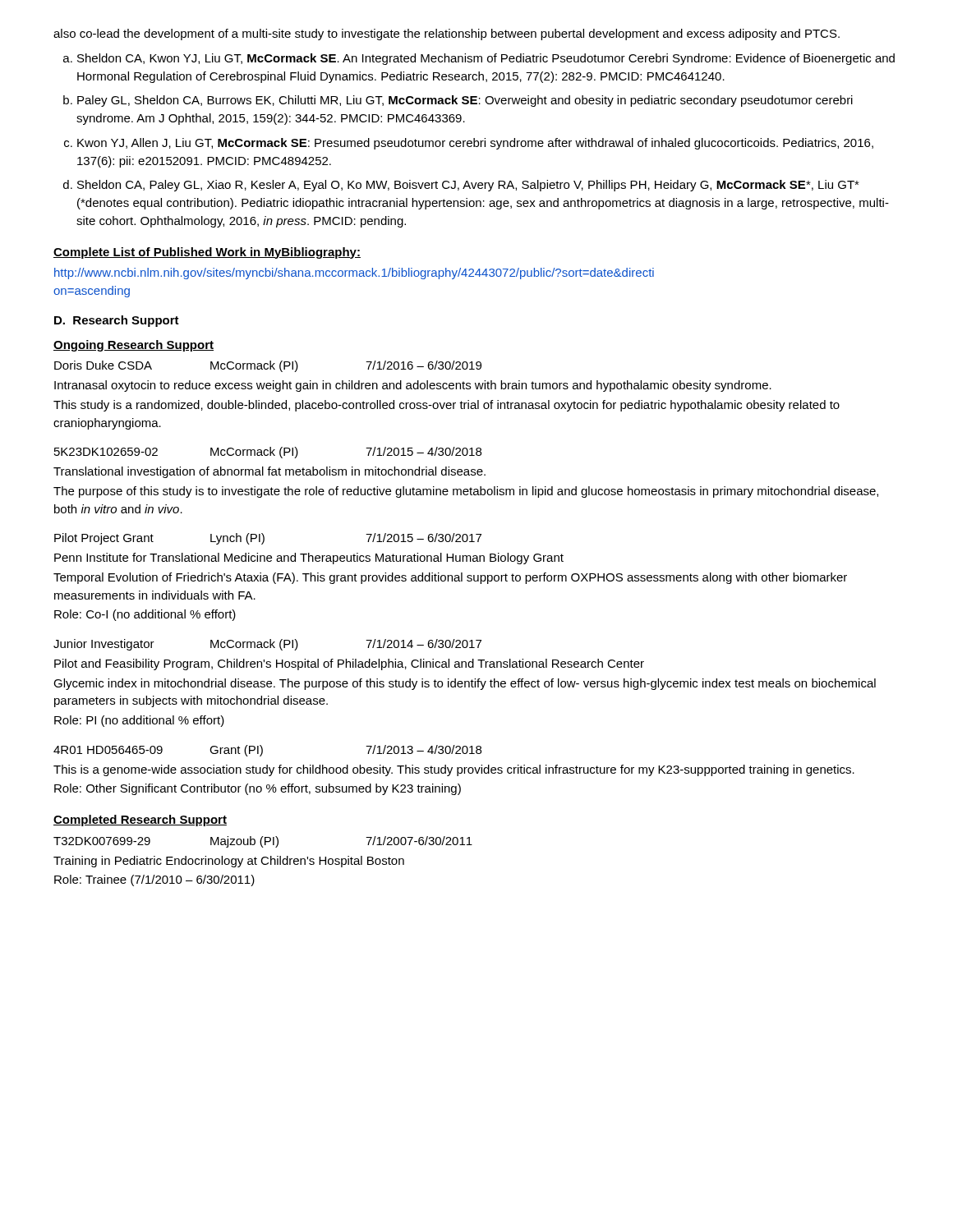The width and height of the screenshot is (953, 1232).
Task: Point to the region starting "Complete List of Published Work"
Action: tap(207, 253)
